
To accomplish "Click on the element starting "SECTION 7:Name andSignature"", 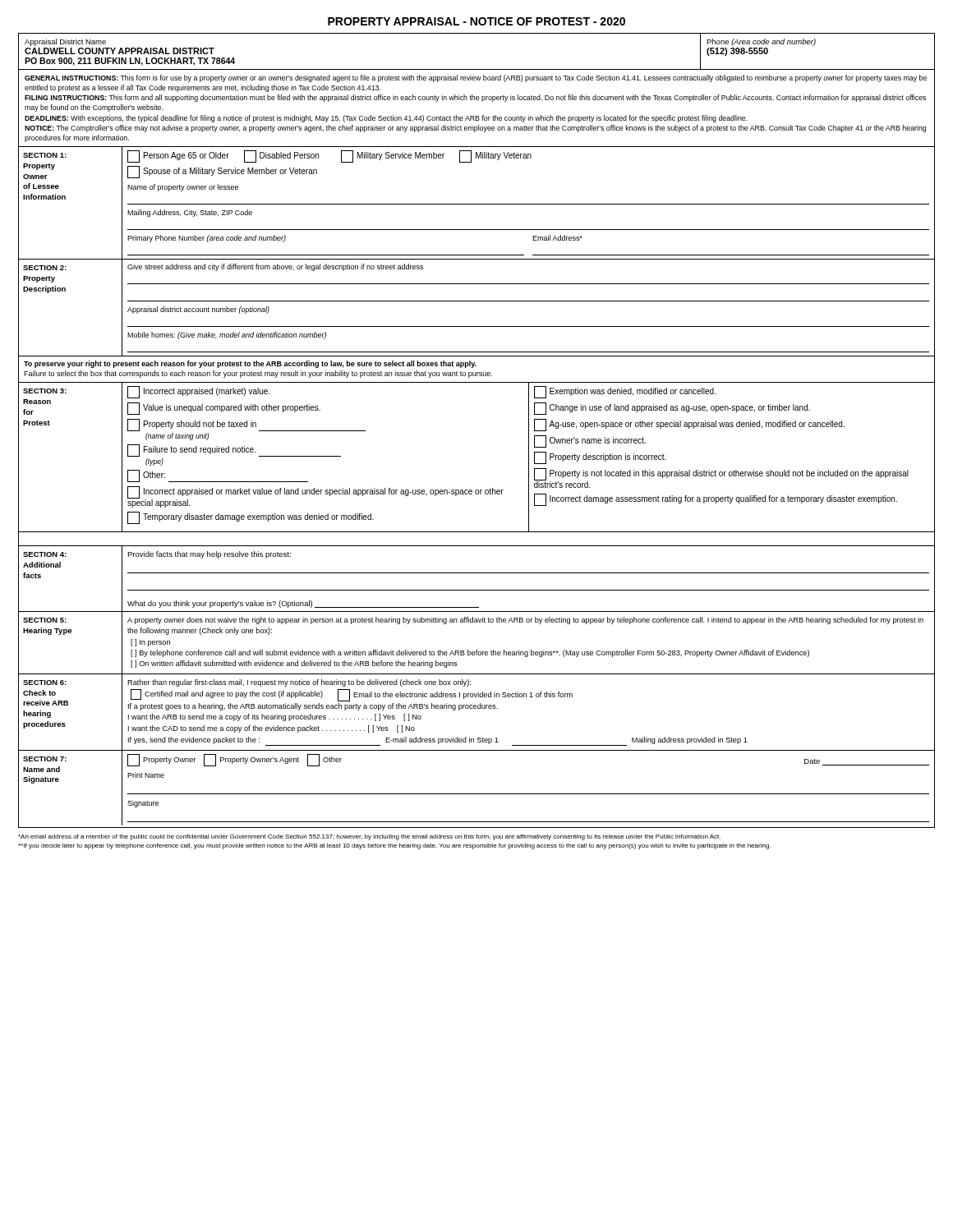I will (x=45, y=769).
